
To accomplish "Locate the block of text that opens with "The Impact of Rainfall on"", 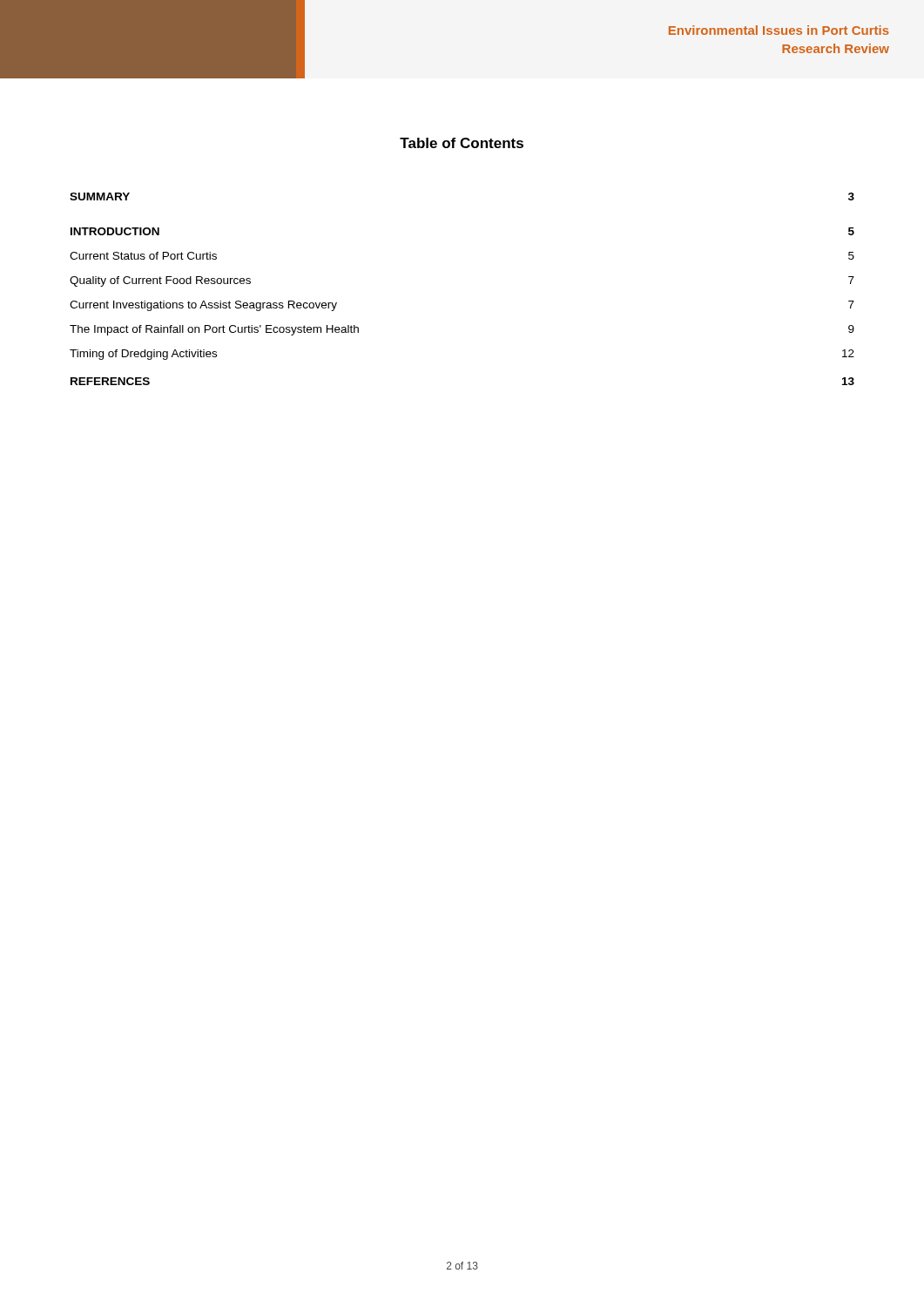I will pos(214,332).
